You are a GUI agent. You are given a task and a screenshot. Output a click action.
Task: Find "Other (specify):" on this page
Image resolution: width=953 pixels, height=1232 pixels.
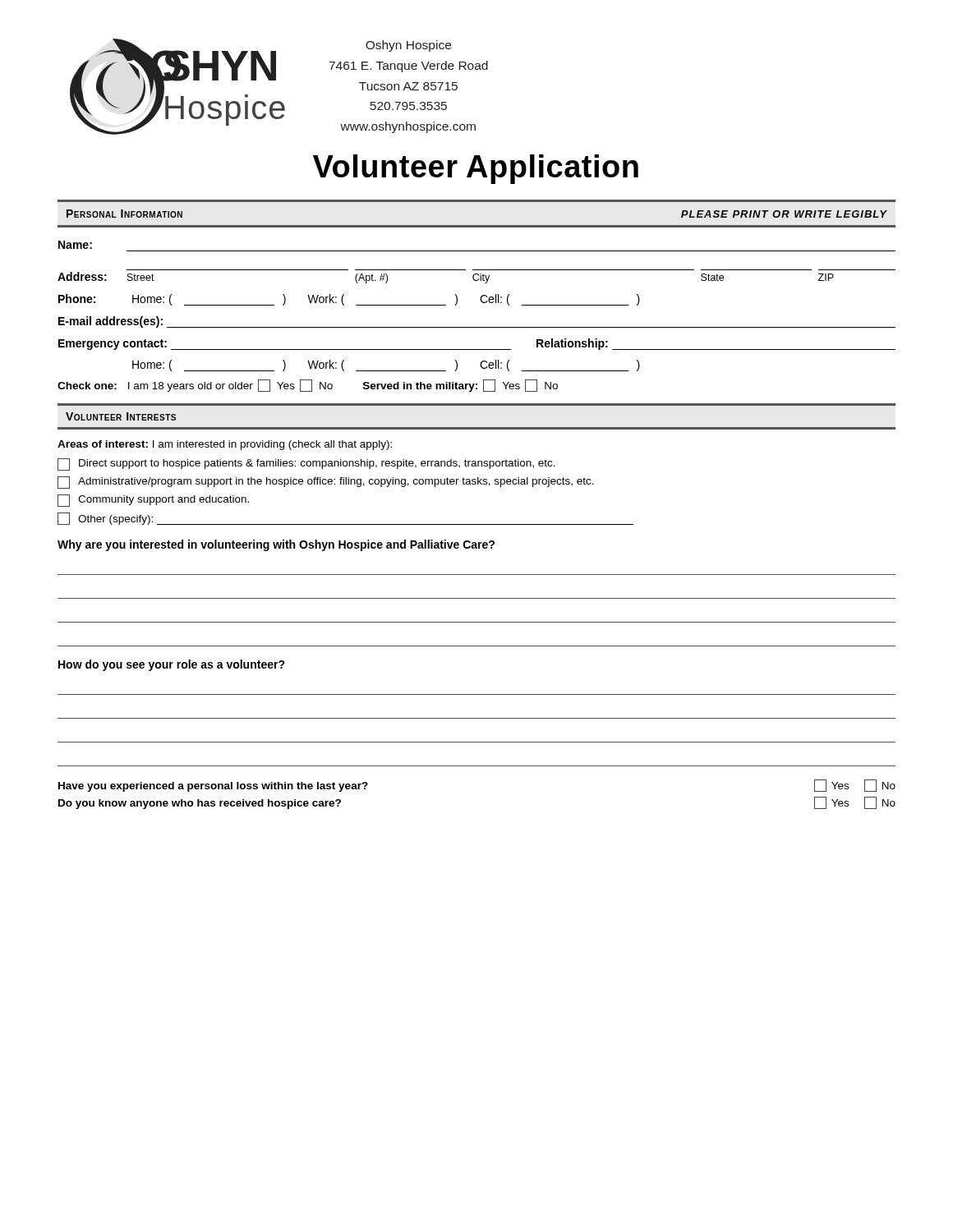(345, 518)
